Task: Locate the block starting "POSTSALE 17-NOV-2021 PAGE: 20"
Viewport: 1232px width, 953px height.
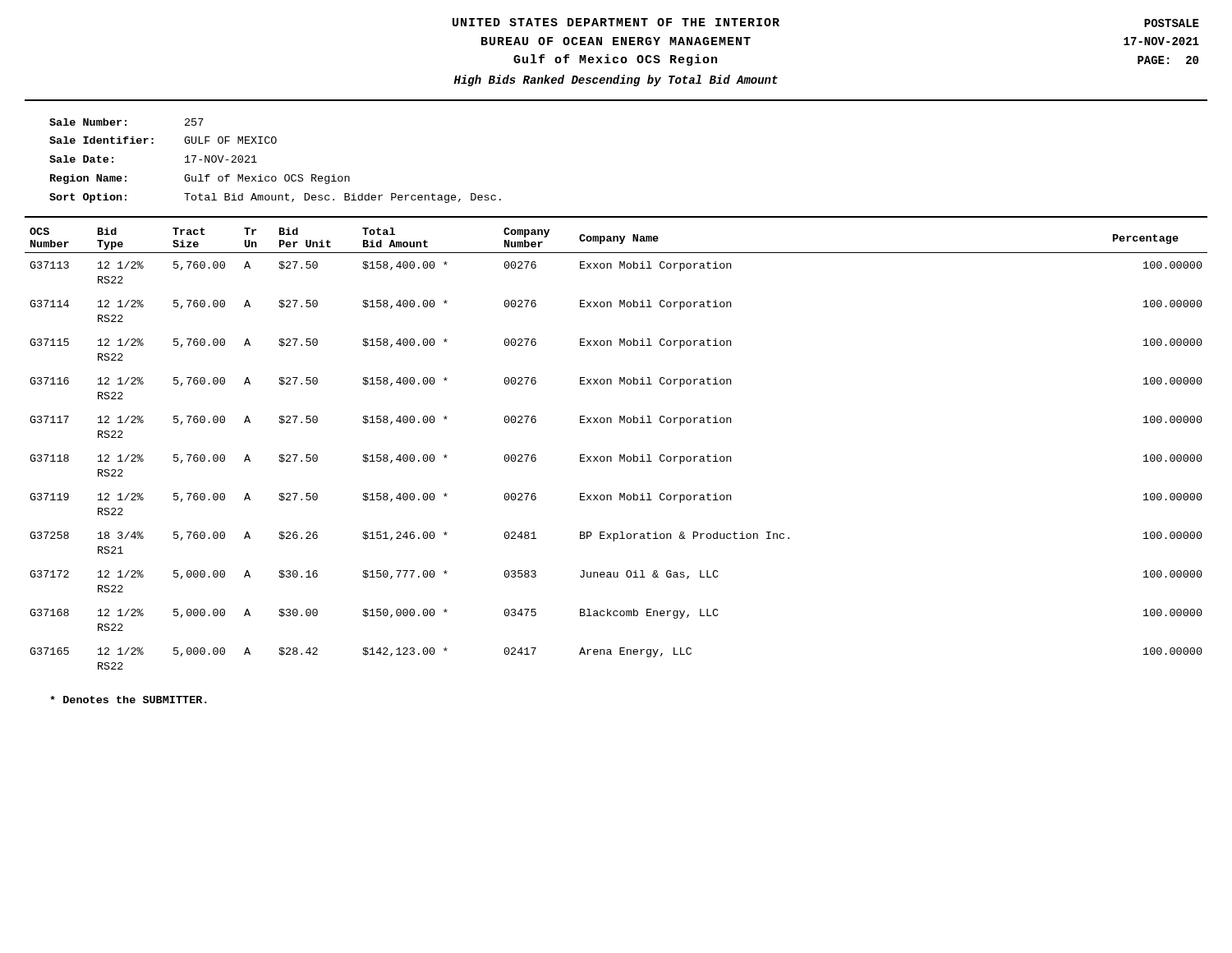Action: pos(1161,42)
